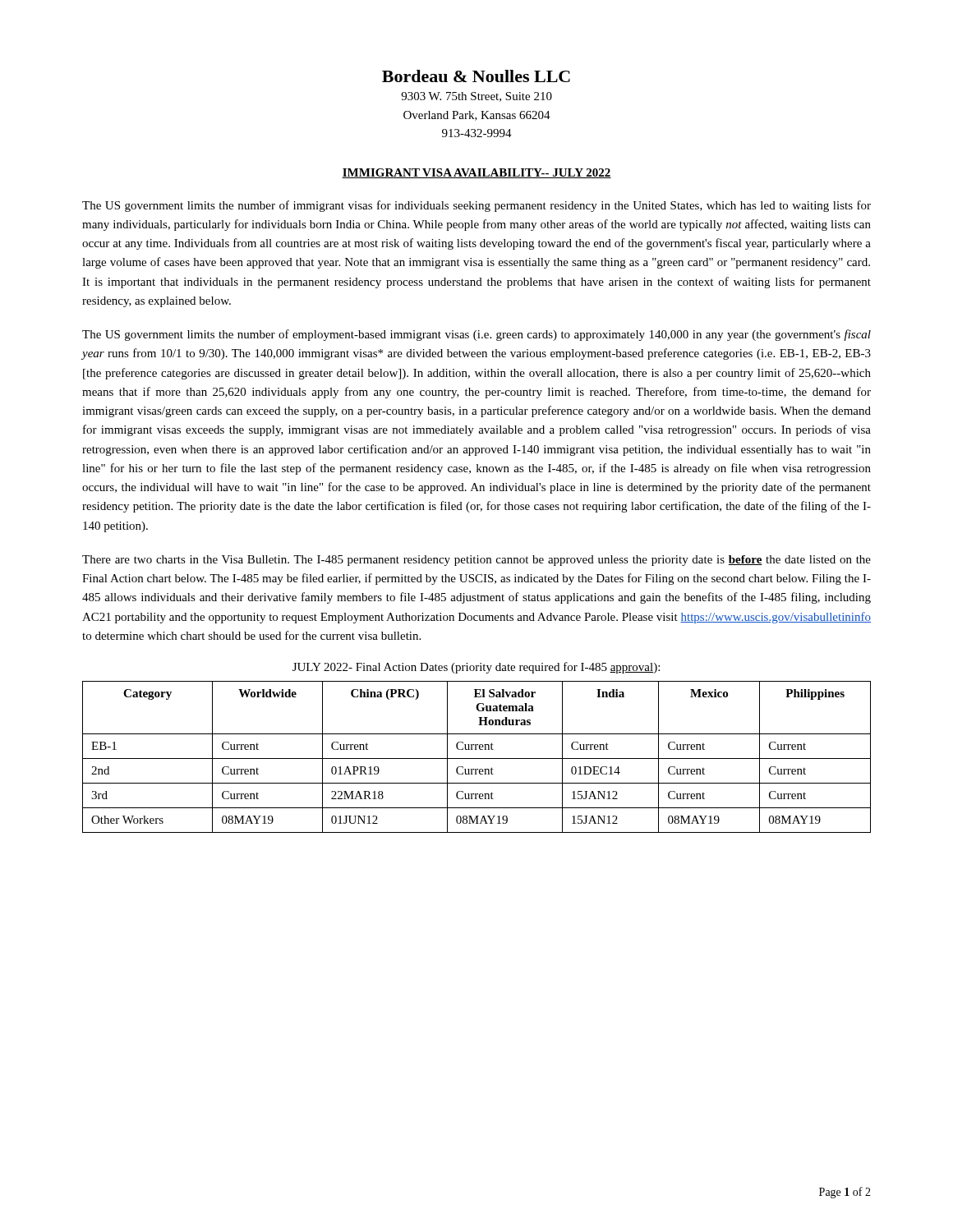The height and width of the screenshot is (1232, 953).
Task: Select the table that reads "Other Workers"
Action: [x=476, y=757]
